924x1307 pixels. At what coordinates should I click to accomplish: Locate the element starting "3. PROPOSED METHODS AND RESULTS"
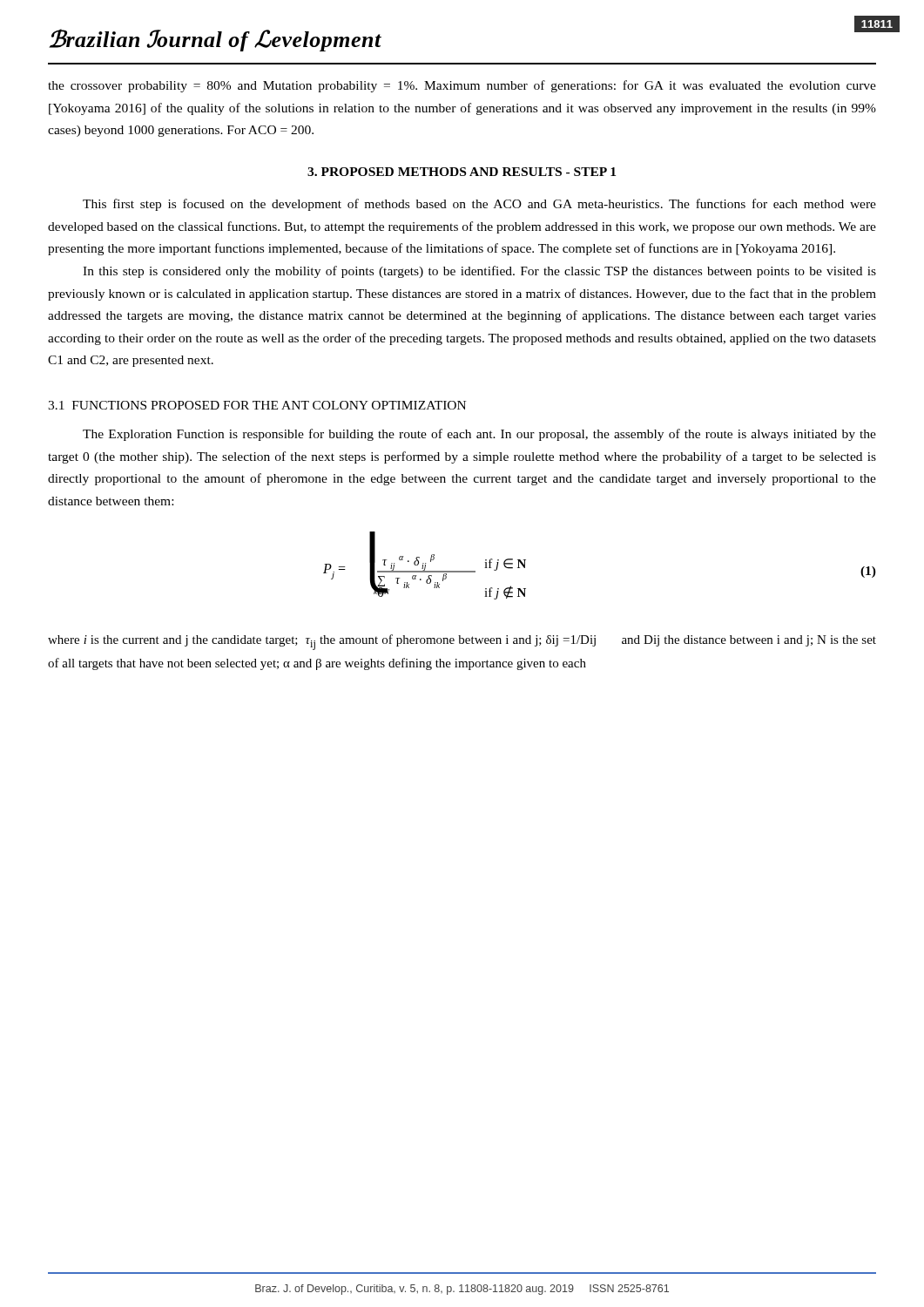462,171
